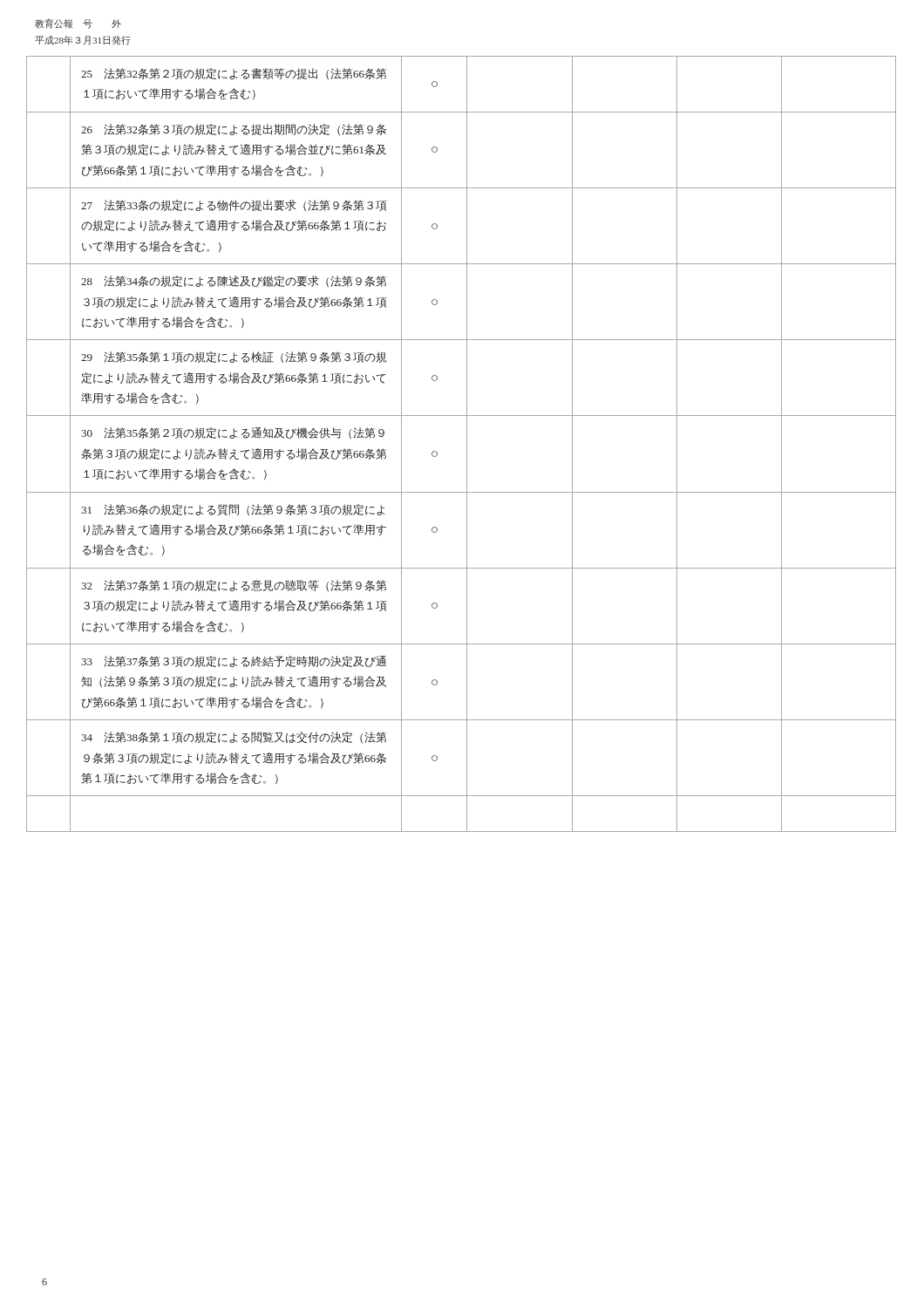924x1308 pixels.
Task: Find the table
Action: coord(461,444)
